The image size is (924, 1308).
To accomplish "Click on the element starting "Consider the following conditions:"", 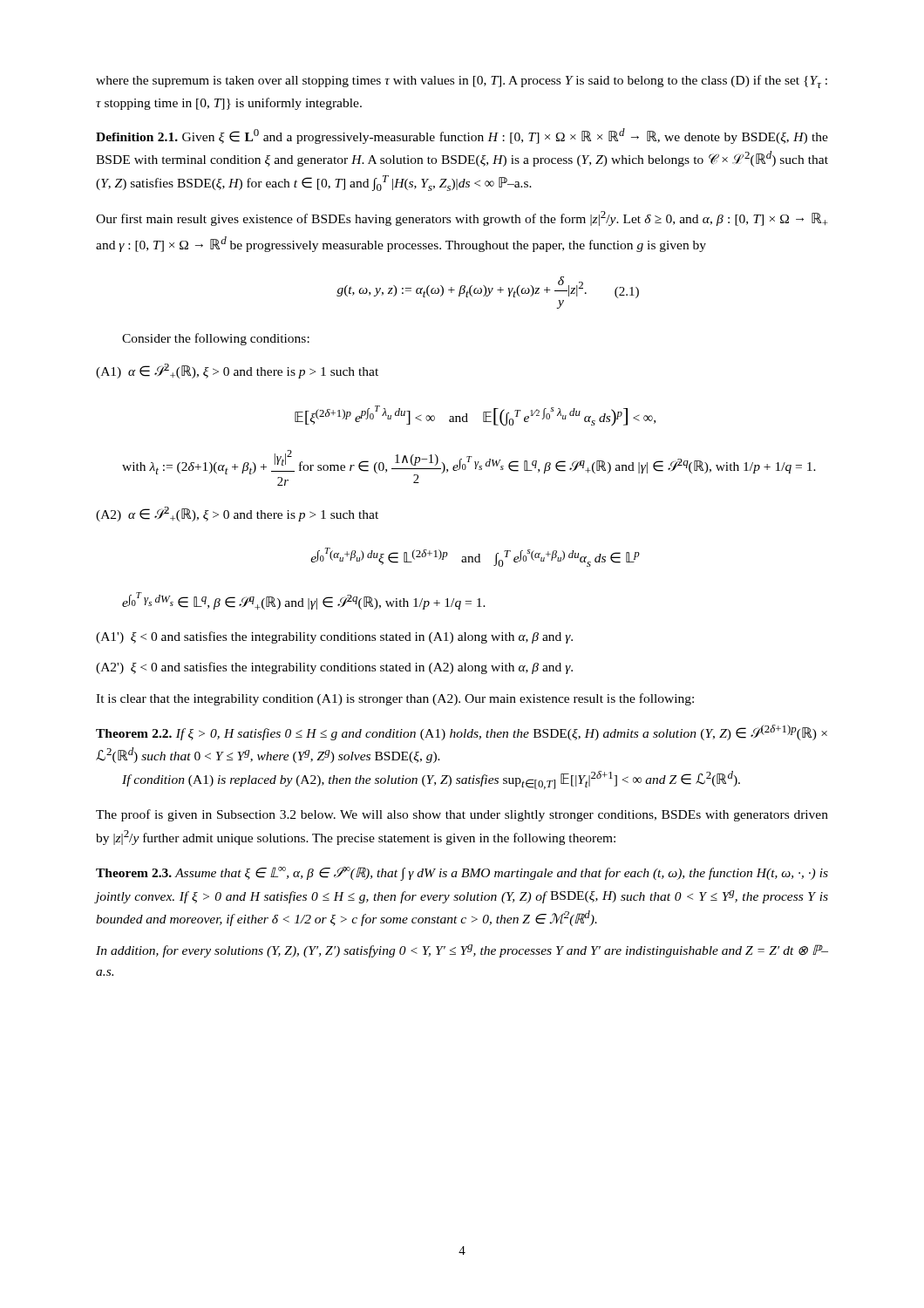I will (216, 338).
